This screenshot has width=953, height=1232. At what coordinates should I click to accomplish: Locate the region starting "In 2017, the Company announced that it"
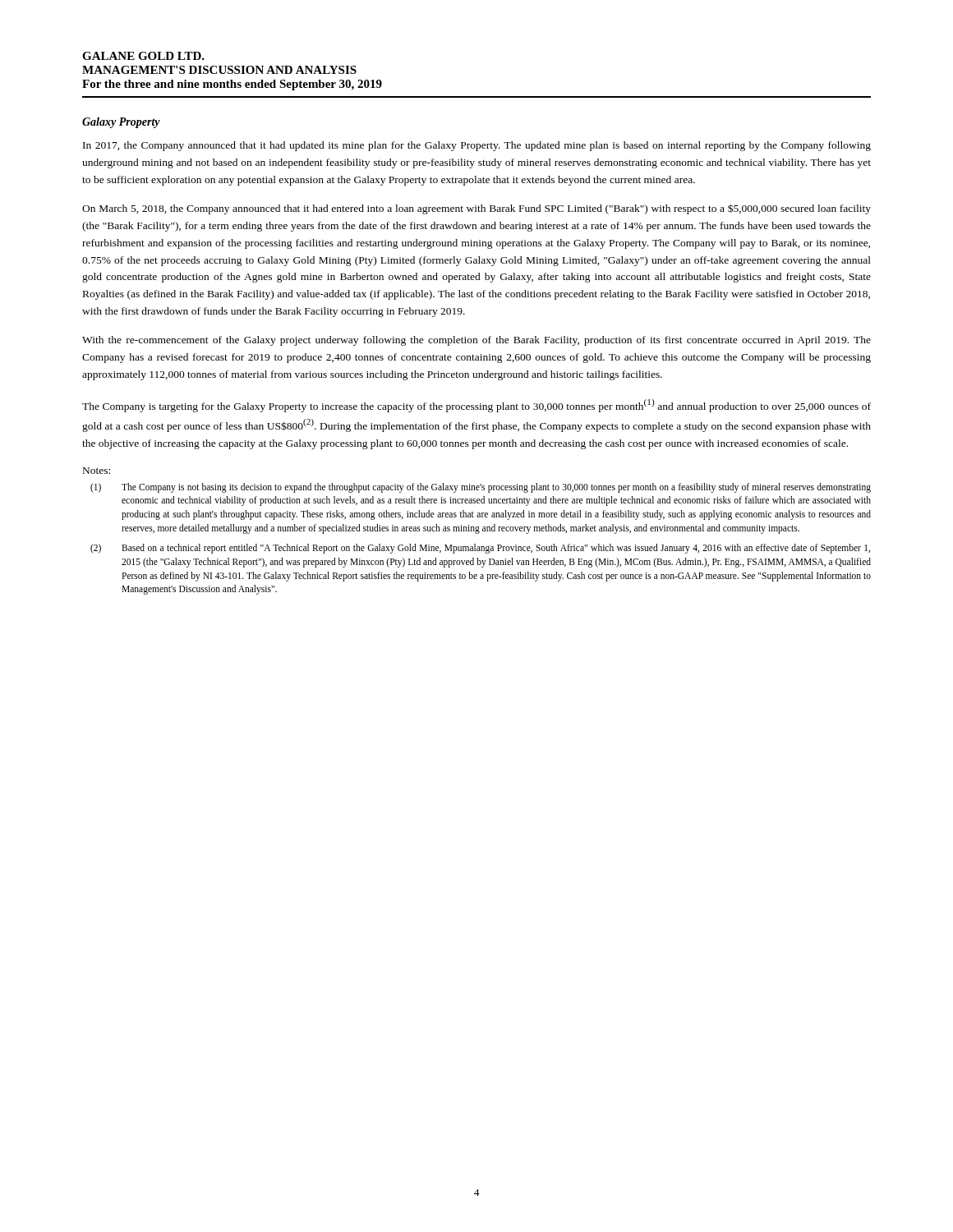click(x=476, y=162)
